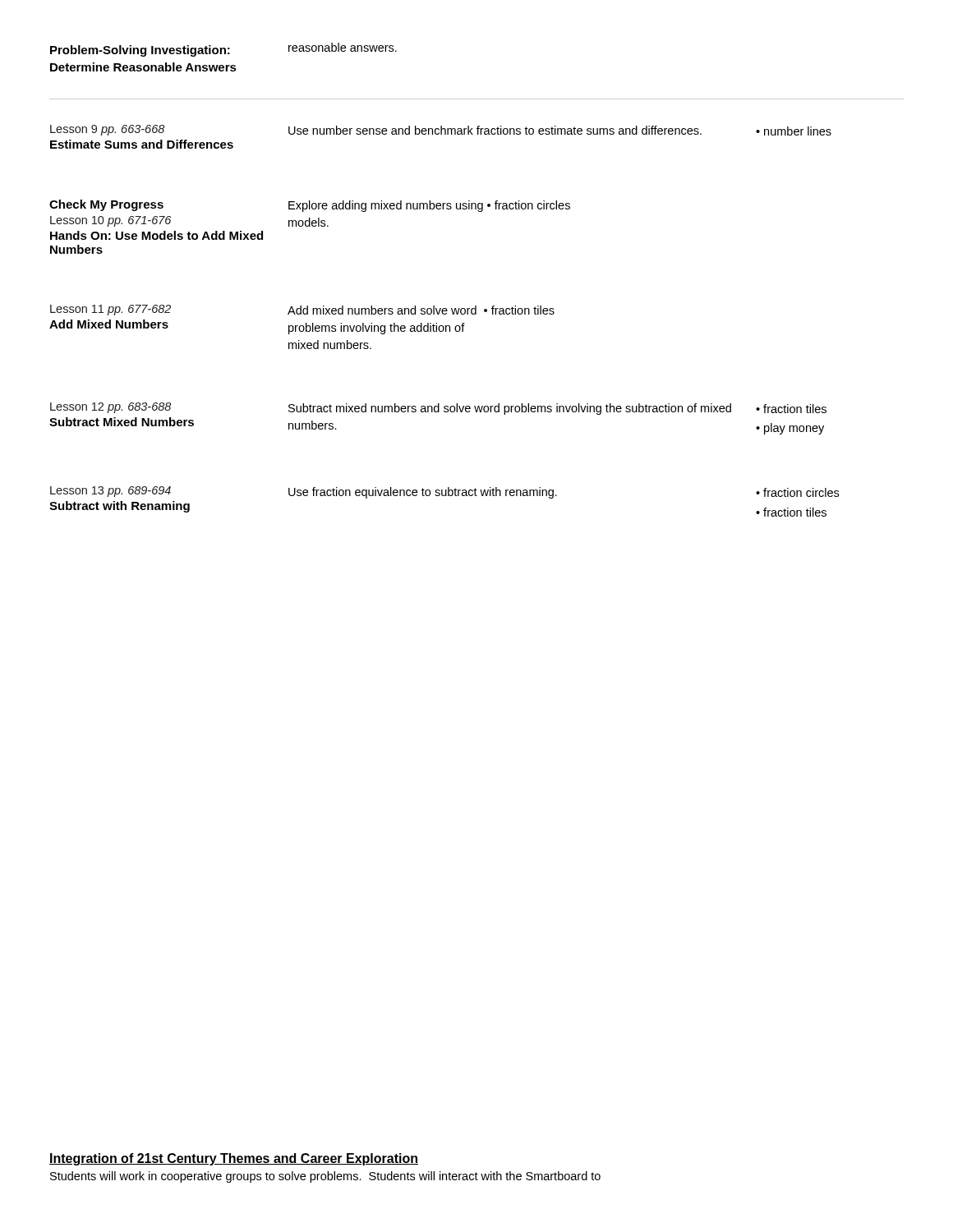Screen dimensions: 1232x953
Task: Find the text block starting "Integration of 21st Century Themes and Career Exploration"
Action: coord(234,1159)
